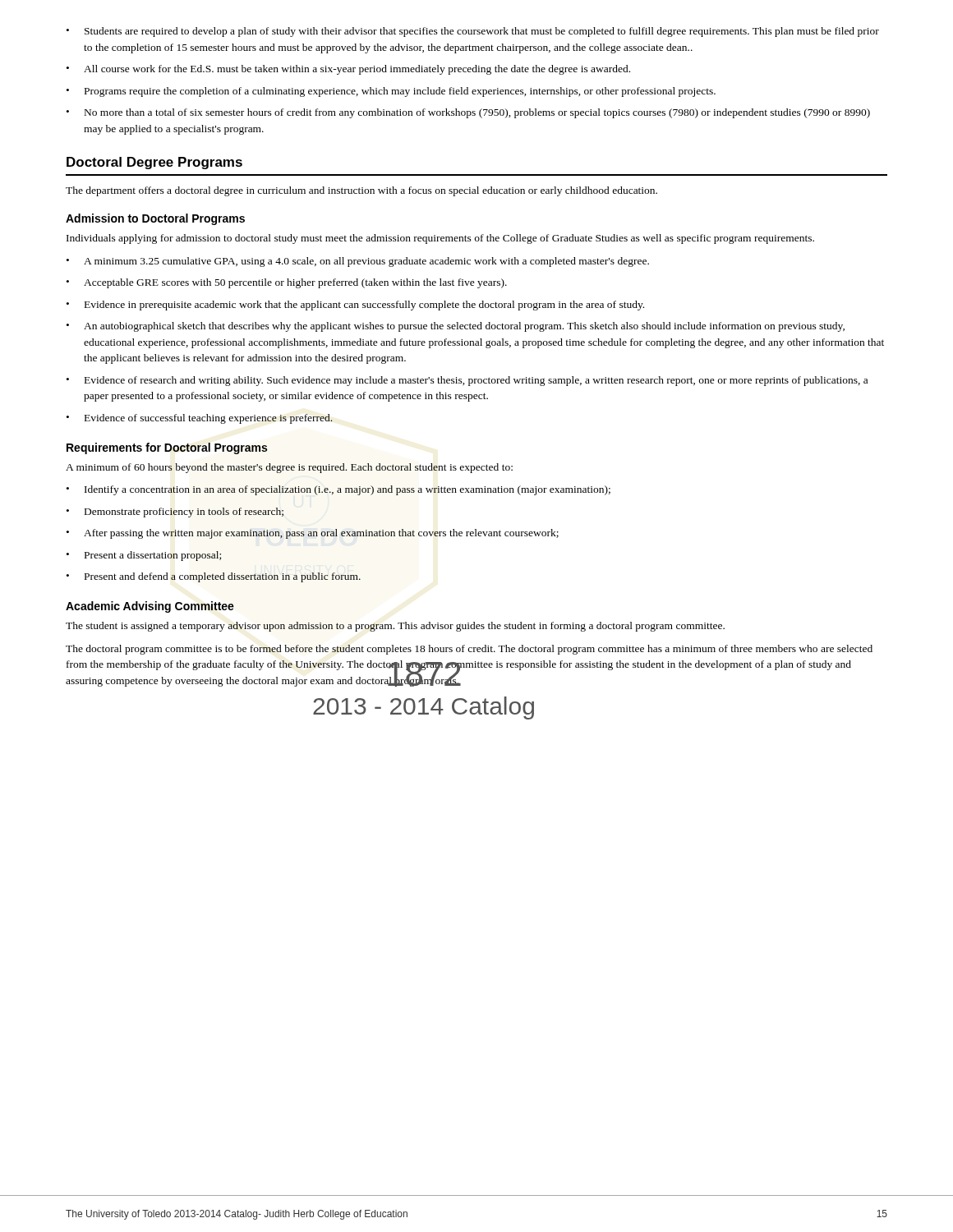This screenshot has height=1232, width=953.
Task: Where does it say "Requirements for Doctoral Programs"?
Action: 167,448
